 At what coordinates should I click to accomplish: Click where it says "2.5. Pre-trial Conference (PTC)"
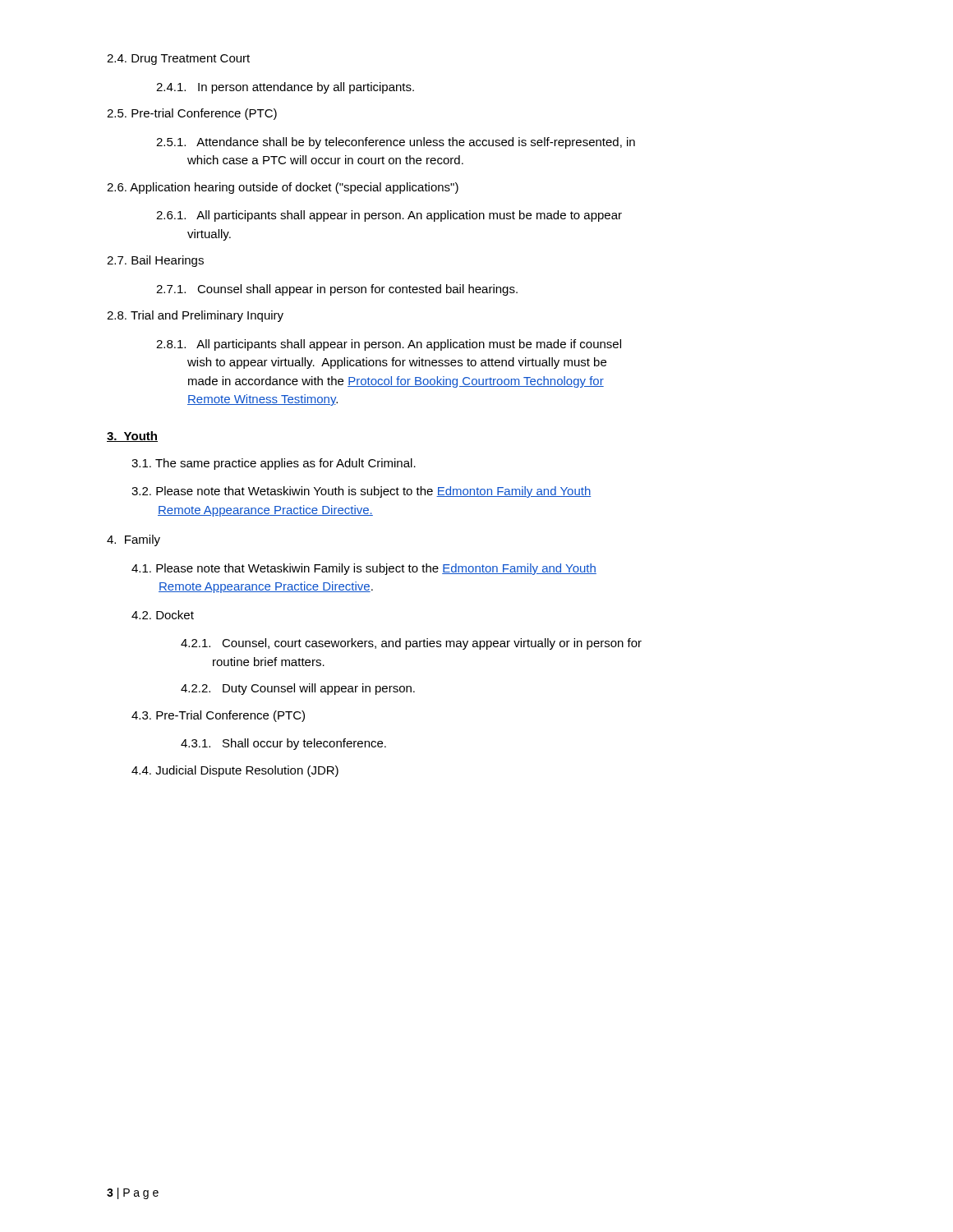(x=192, y=113)
